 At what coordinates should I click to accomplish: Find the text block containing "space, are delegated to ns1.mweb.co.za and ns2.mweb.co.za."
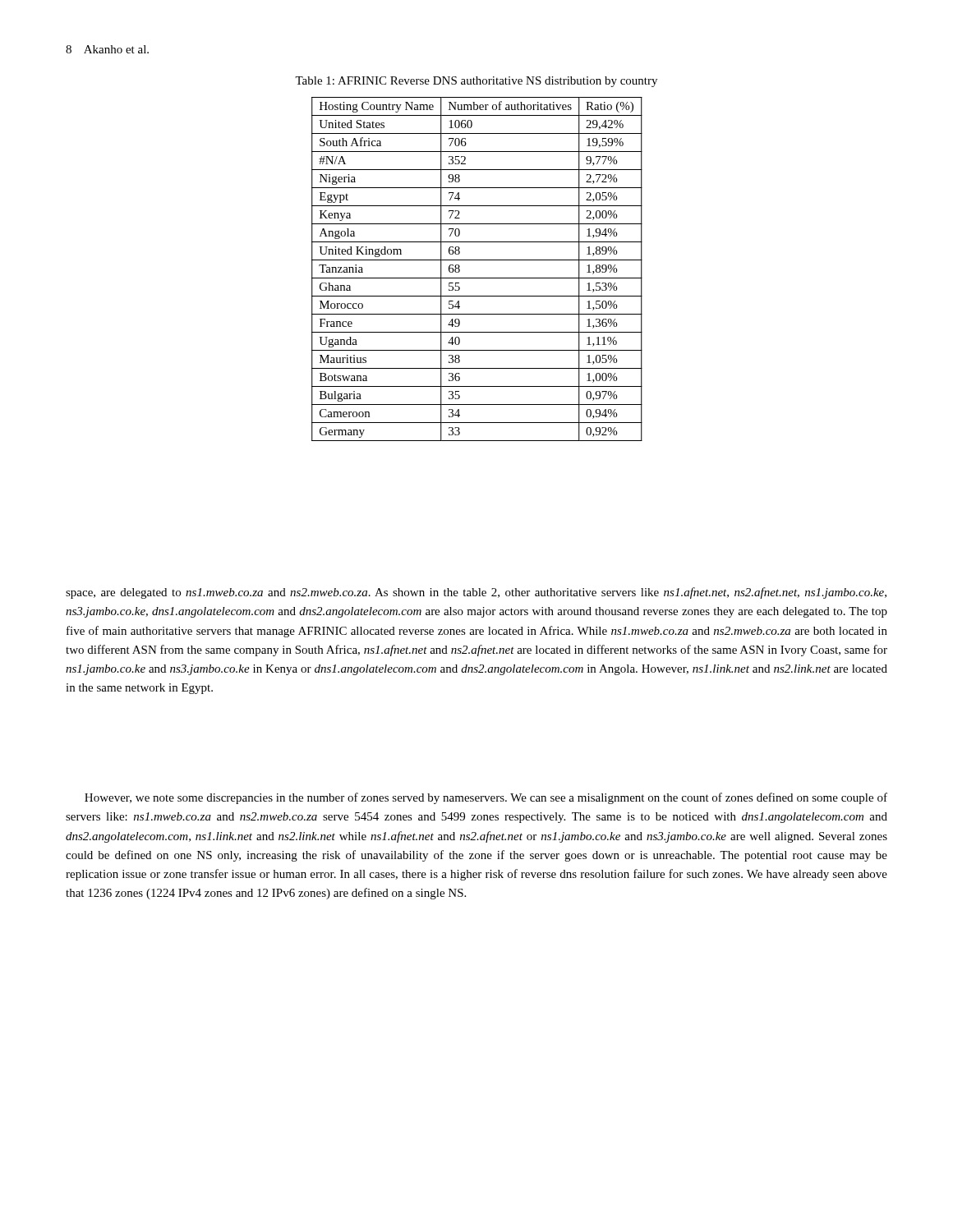coord(476,640)
